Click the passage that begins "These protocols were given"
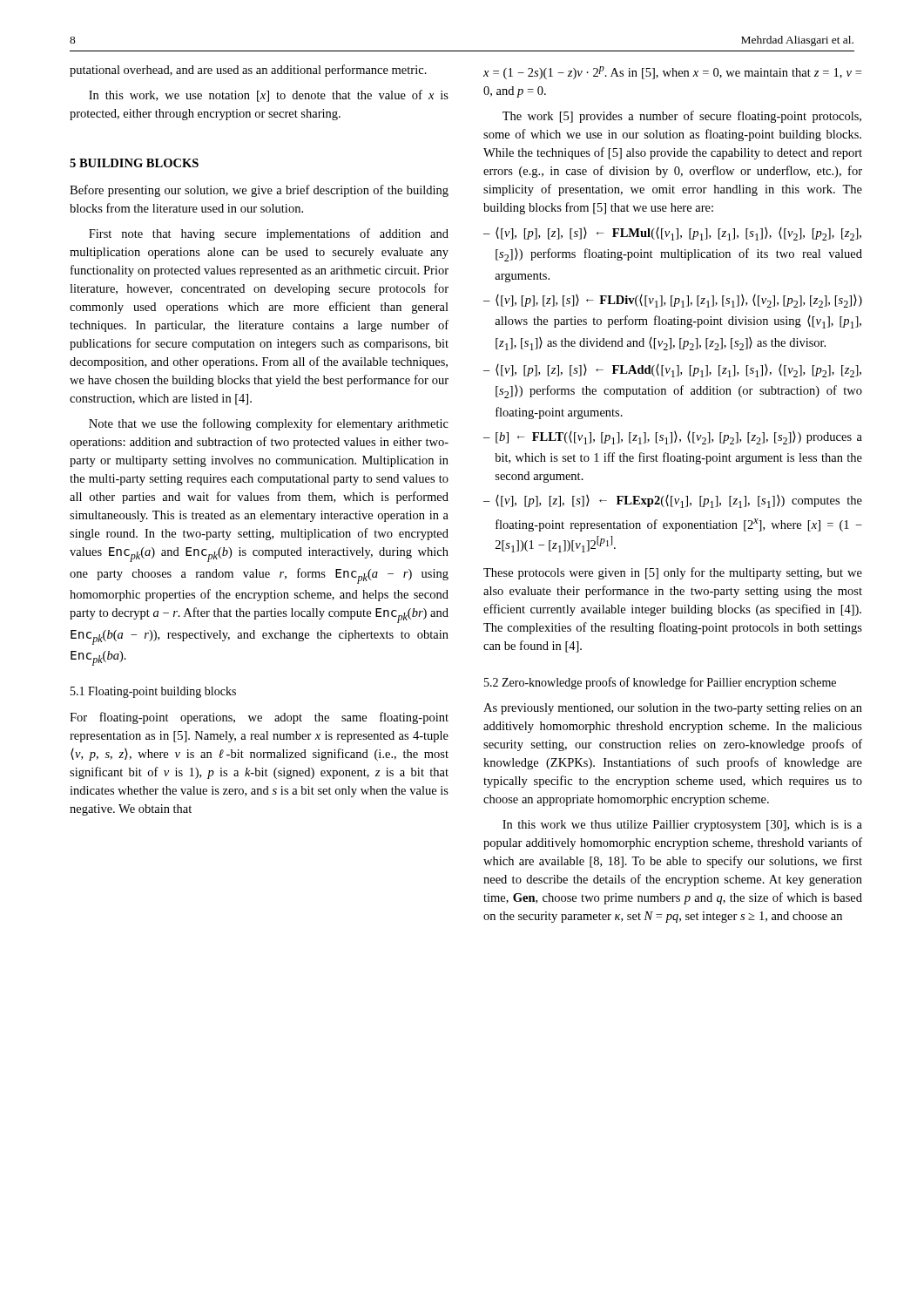 (673, 609)
